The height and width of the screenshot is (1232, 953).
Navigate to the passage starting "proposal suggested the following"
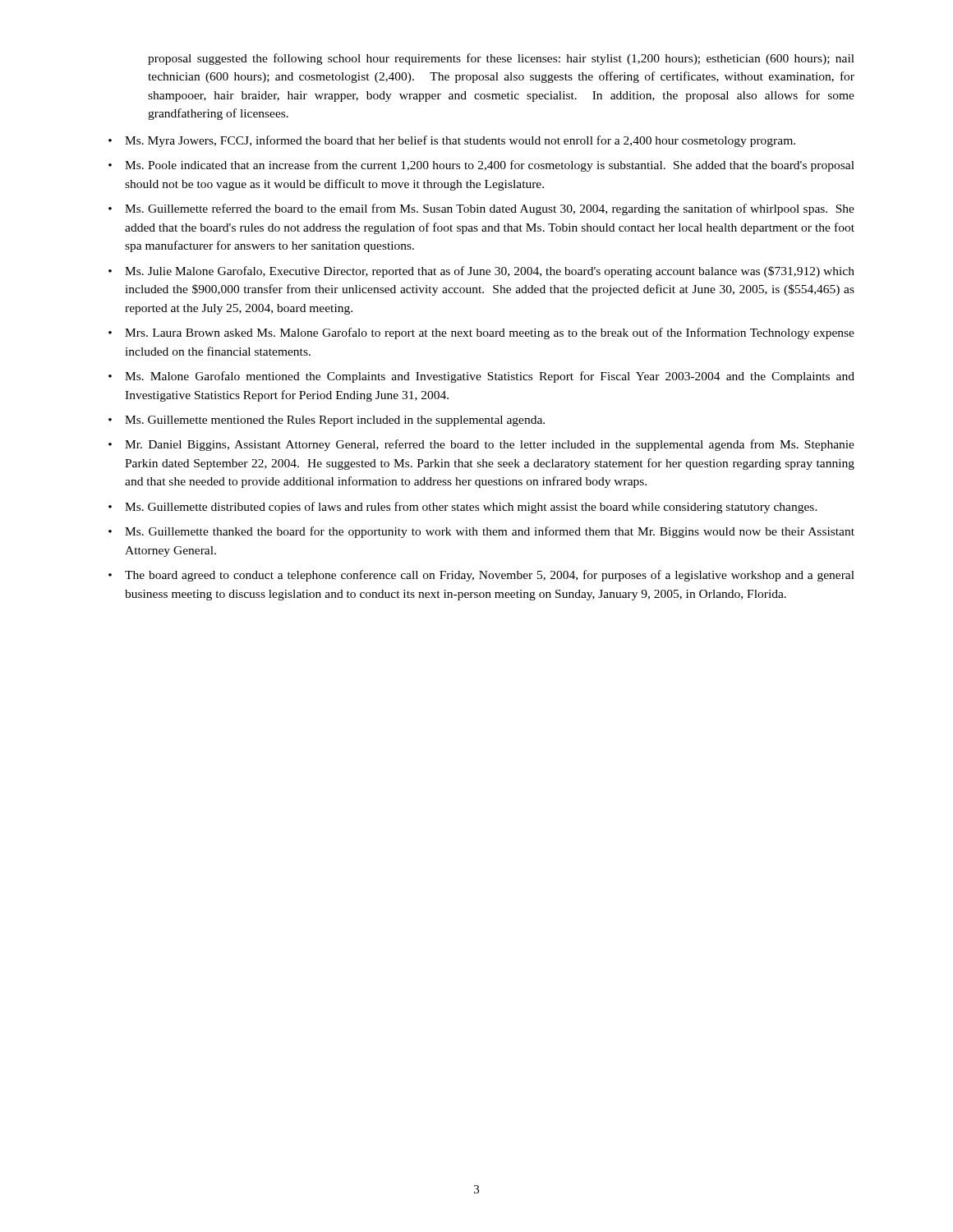[x=501, y=86]
